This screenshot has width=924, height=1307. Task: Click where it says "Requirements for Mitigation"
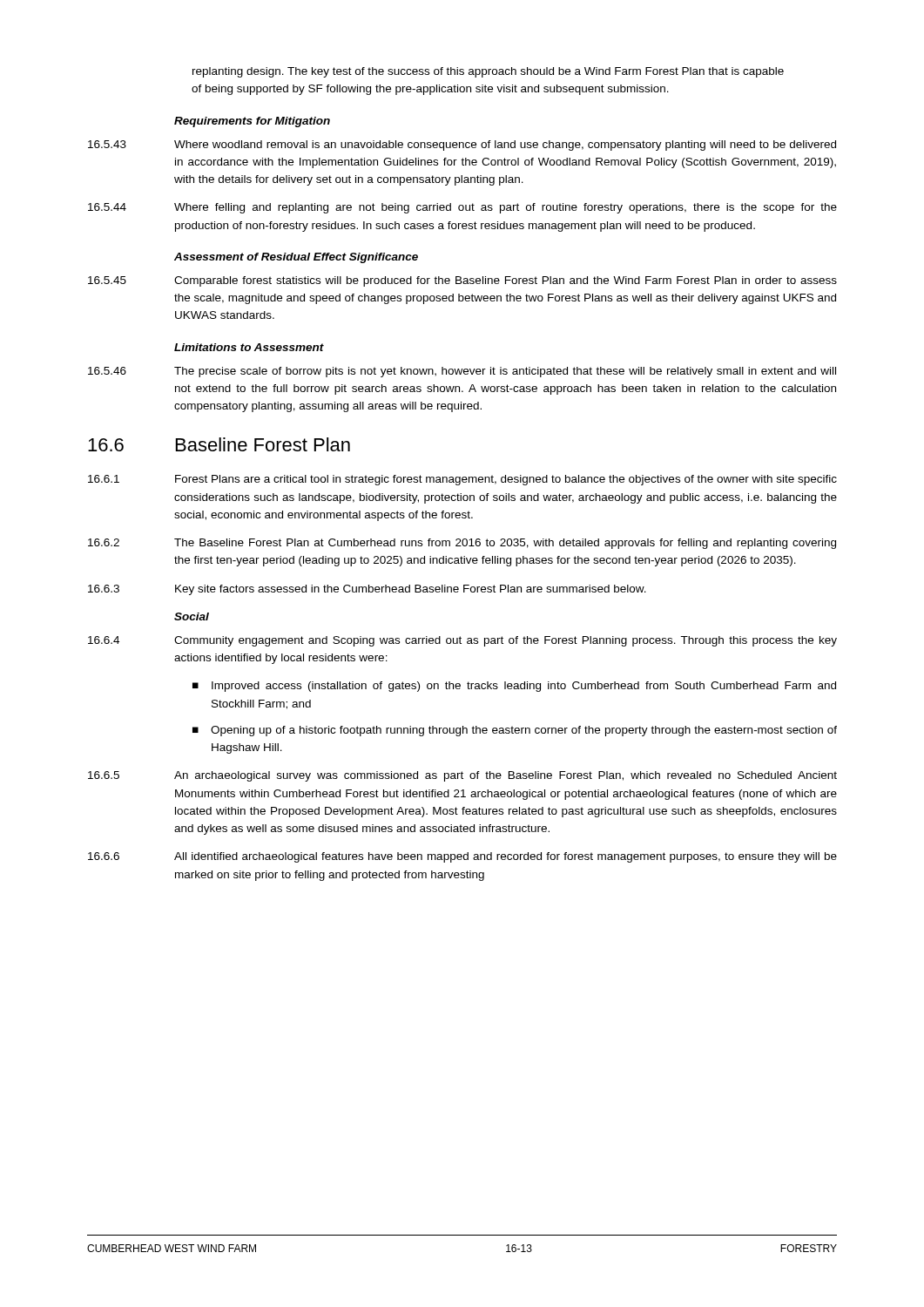252,120
